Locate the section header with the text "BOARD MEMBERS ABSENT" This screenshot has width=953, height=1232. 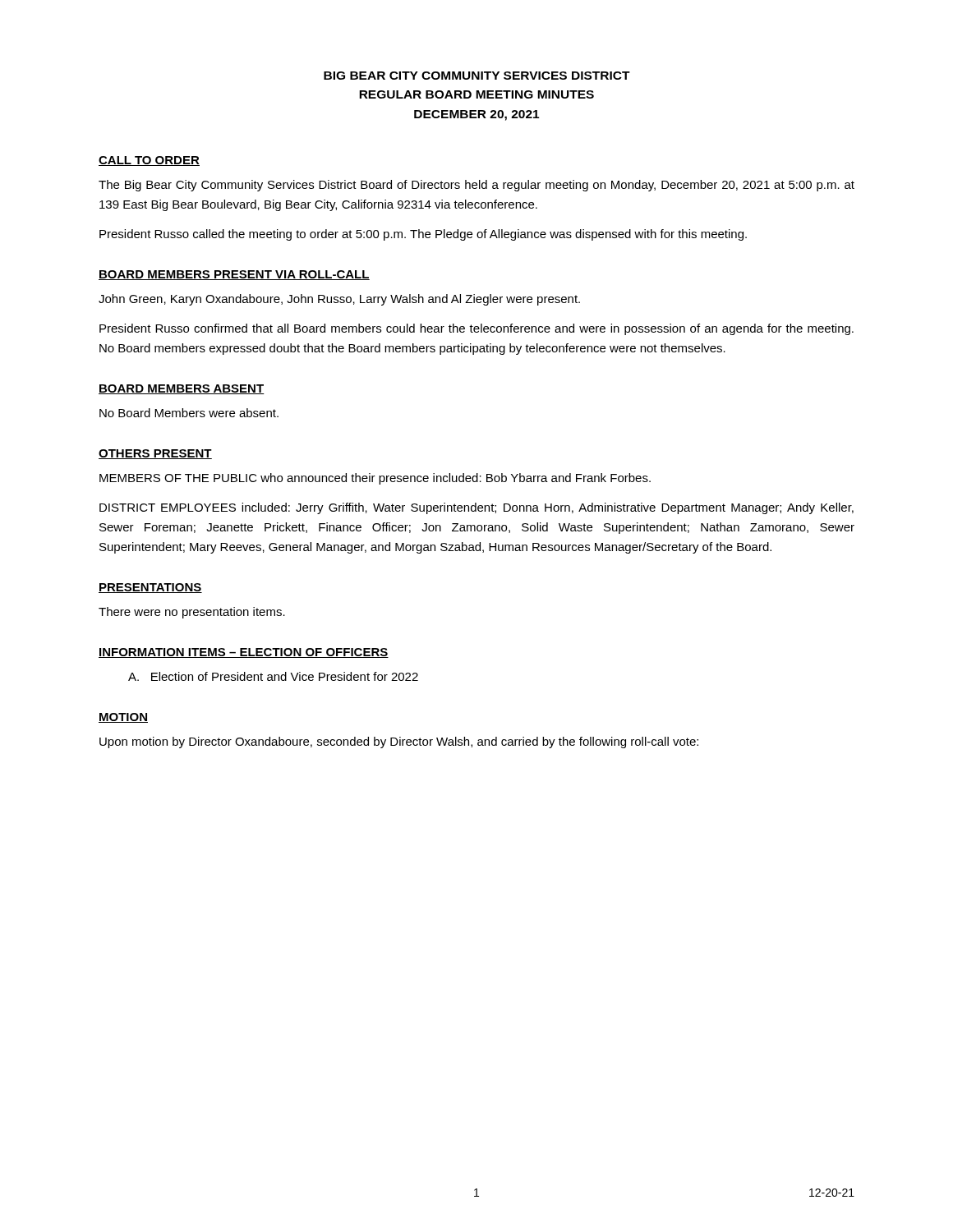tap(181, 388)
